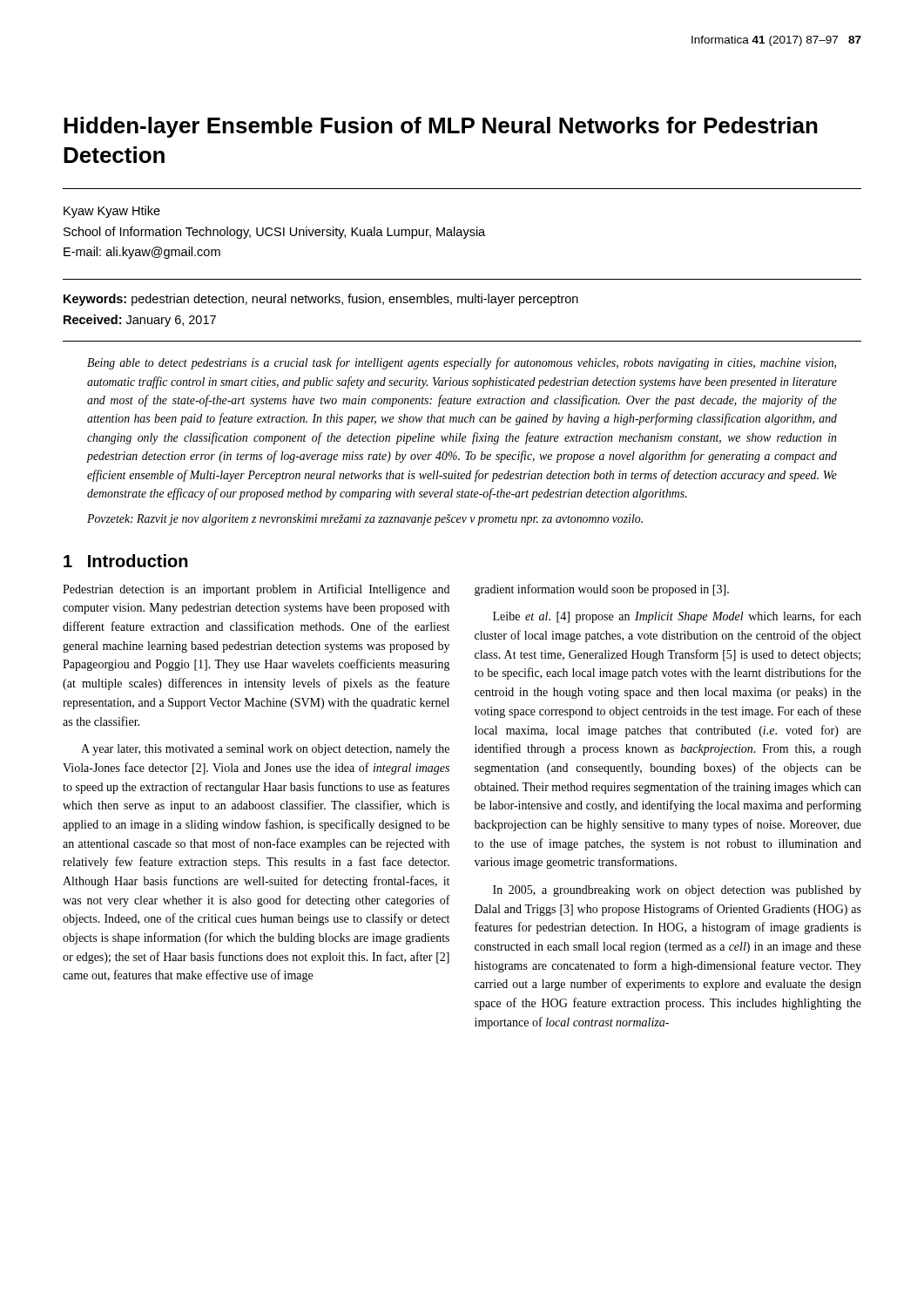Screen dimensions: 1307x924
Task: Navigate to the region starting "Hidden-layer Ensemble Fusion of MLP Neural Networks for"
Action: [462, 141]
